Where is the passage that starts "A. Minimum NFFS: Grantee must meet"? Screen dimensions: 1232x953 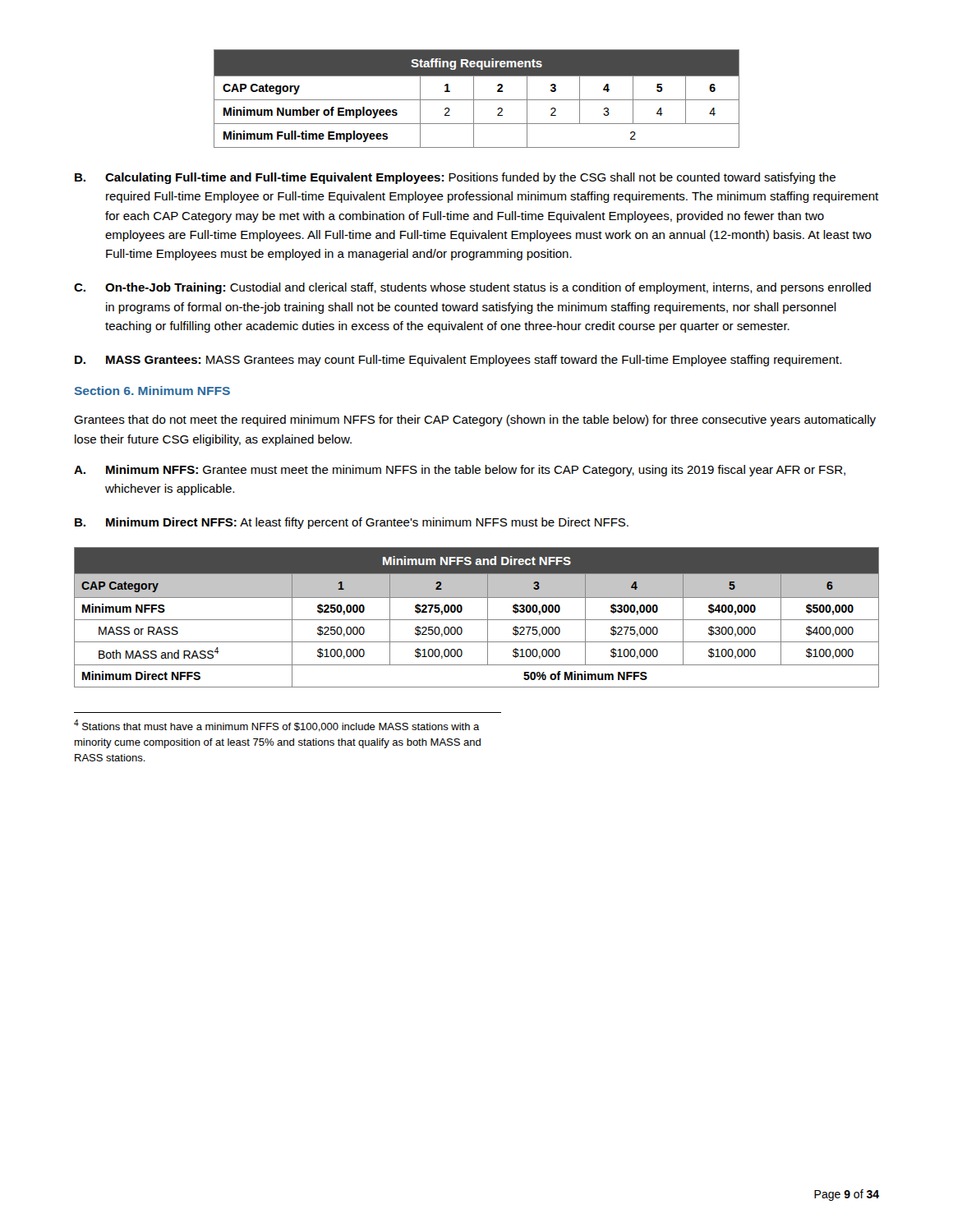coord(476,479)
